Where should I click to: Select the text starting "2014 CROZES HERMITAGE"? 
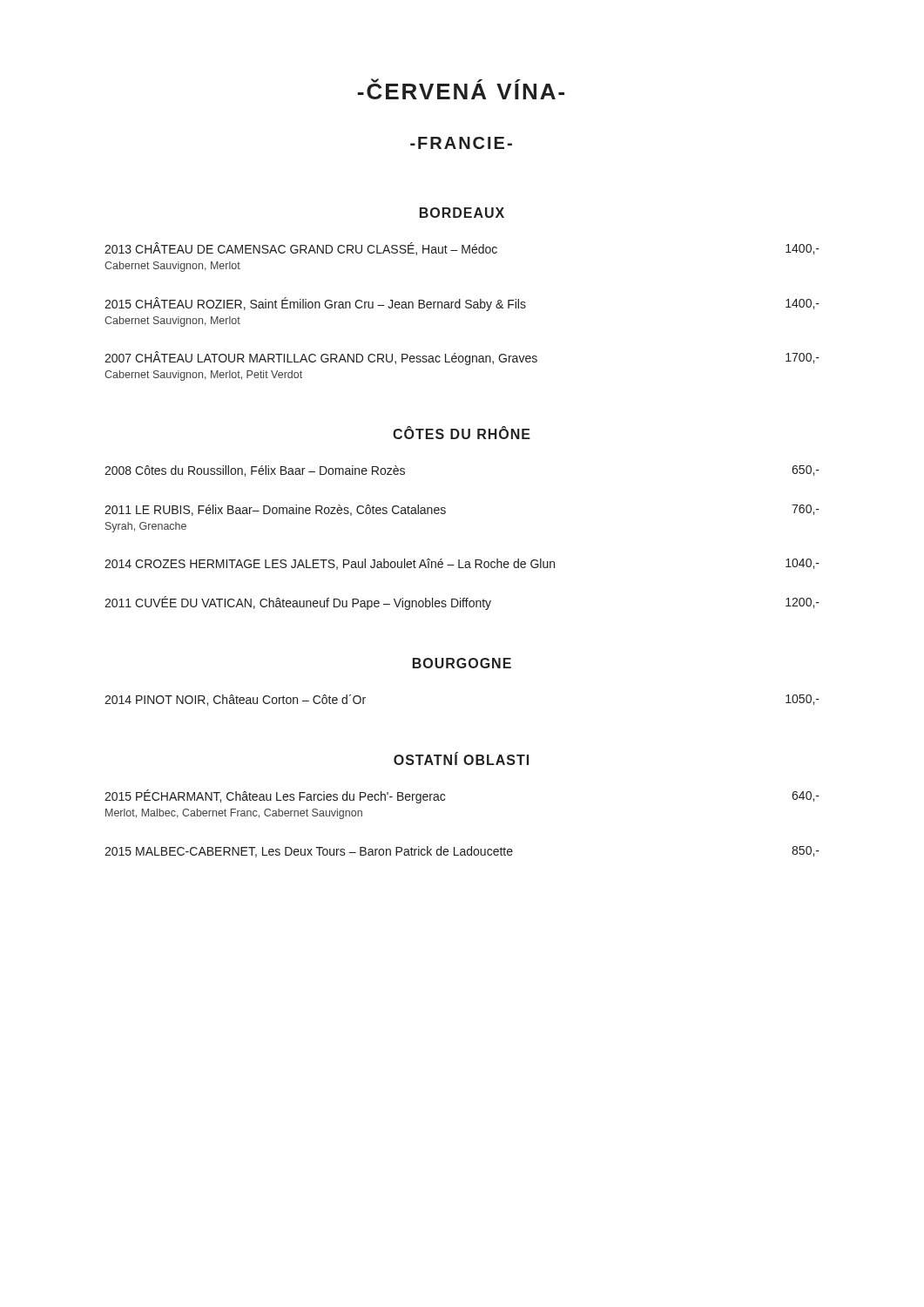(x=462, y=564)
